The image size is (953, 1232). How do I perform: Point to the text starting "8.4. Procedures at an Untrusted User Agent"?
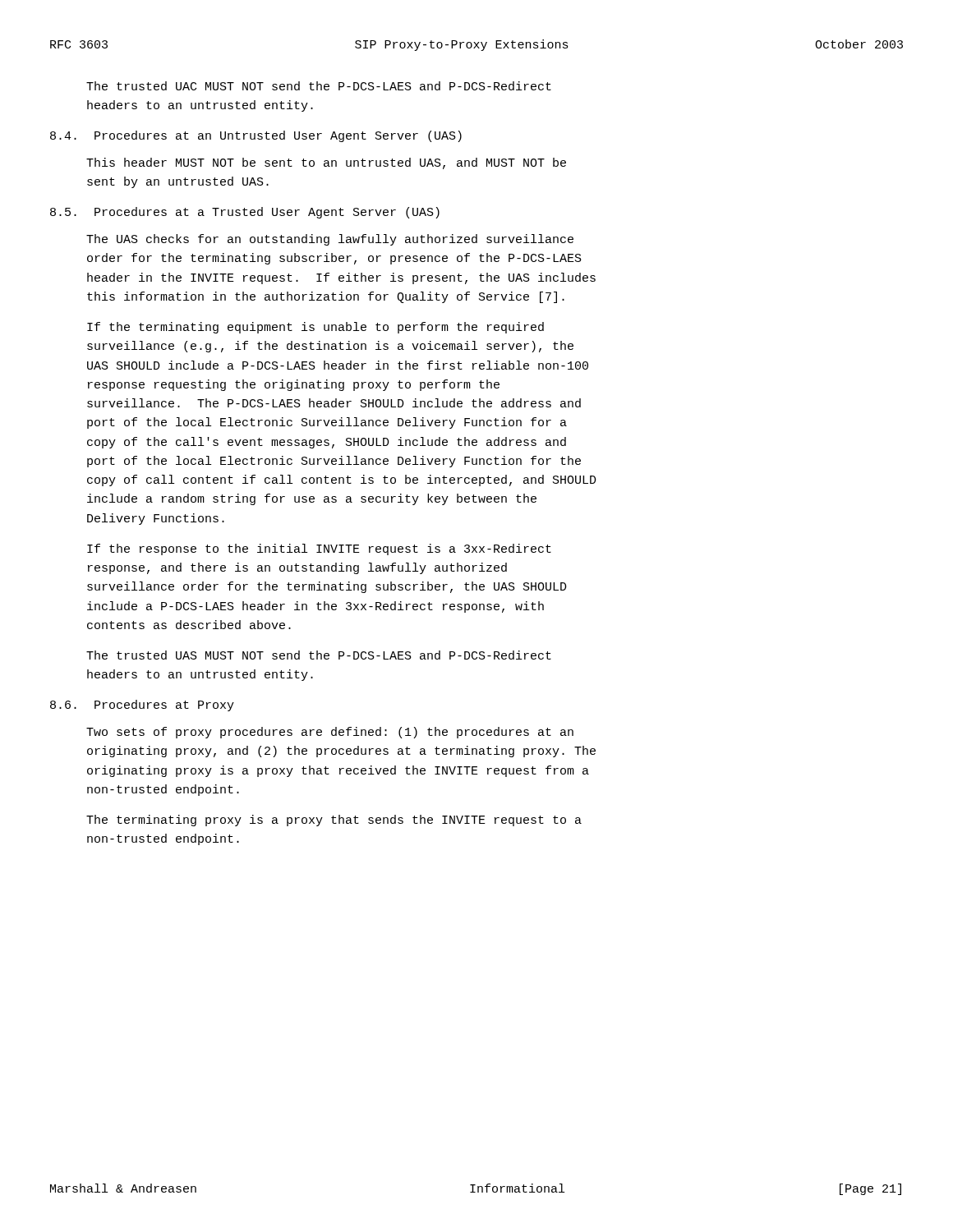256,136
